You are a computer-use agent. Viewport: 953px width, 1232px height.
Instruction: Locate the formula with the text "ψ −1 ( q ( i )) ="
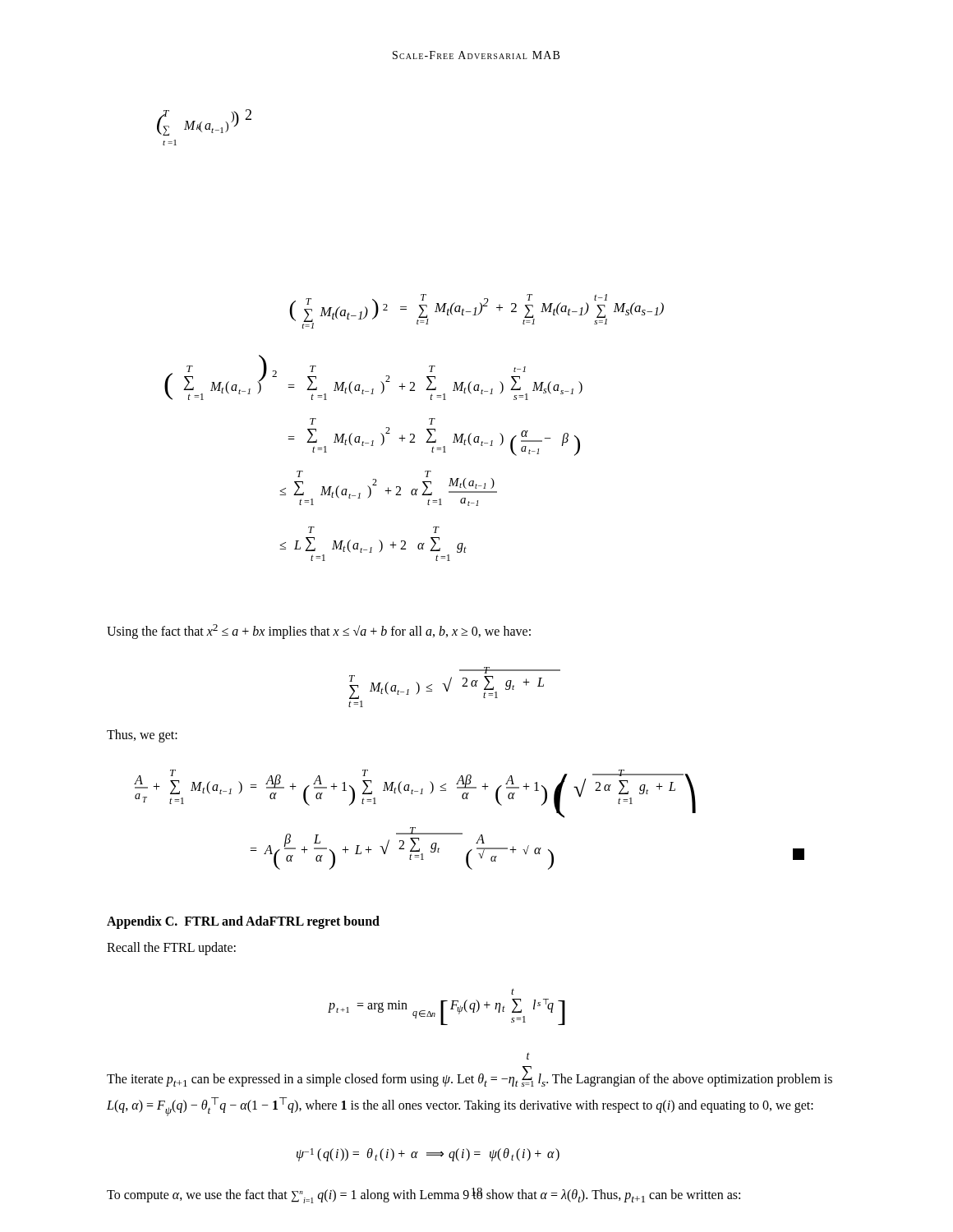476,1152
